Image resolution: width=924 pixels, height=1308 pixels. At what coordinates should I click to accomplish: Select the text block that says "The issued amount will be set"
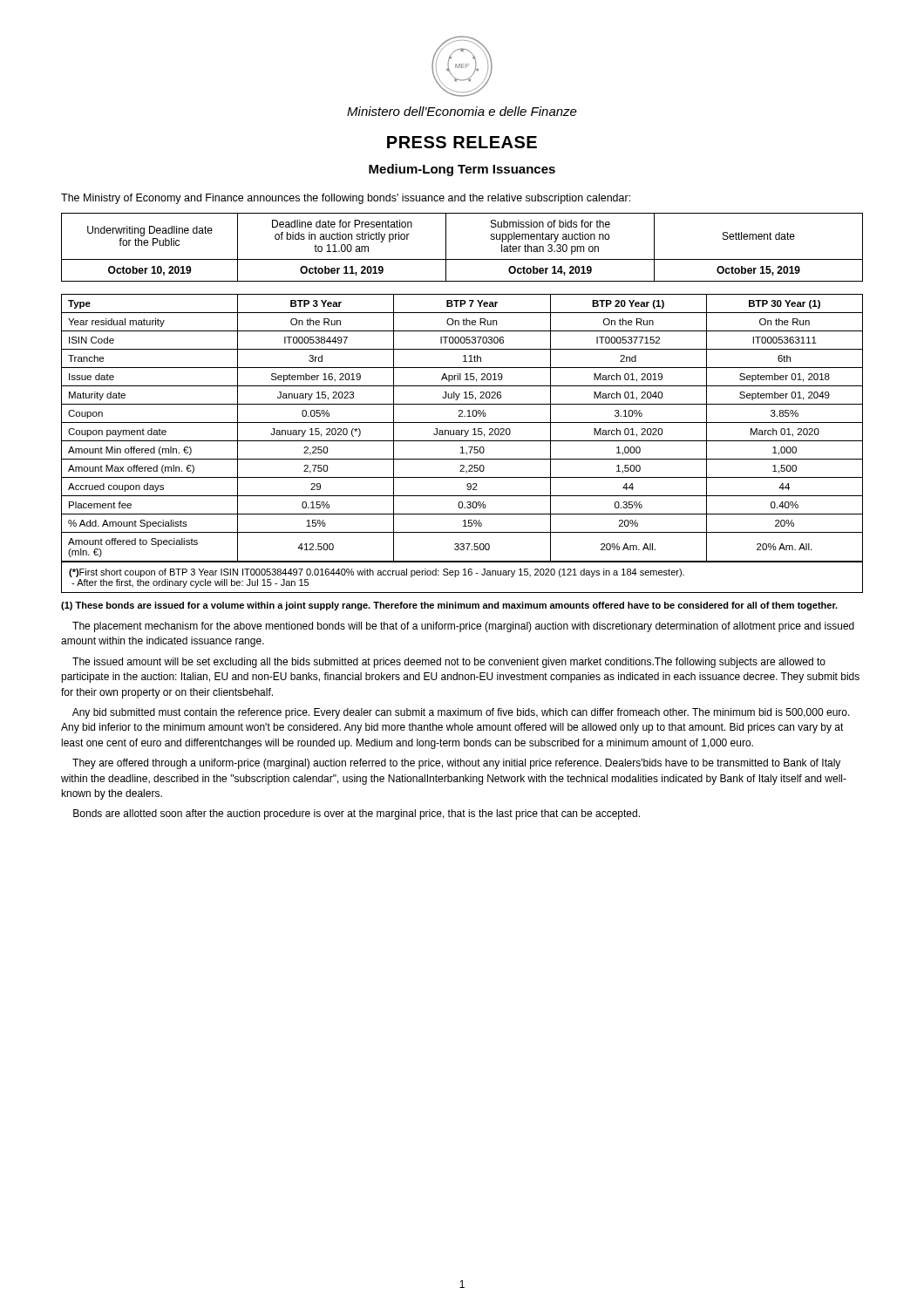460,677
